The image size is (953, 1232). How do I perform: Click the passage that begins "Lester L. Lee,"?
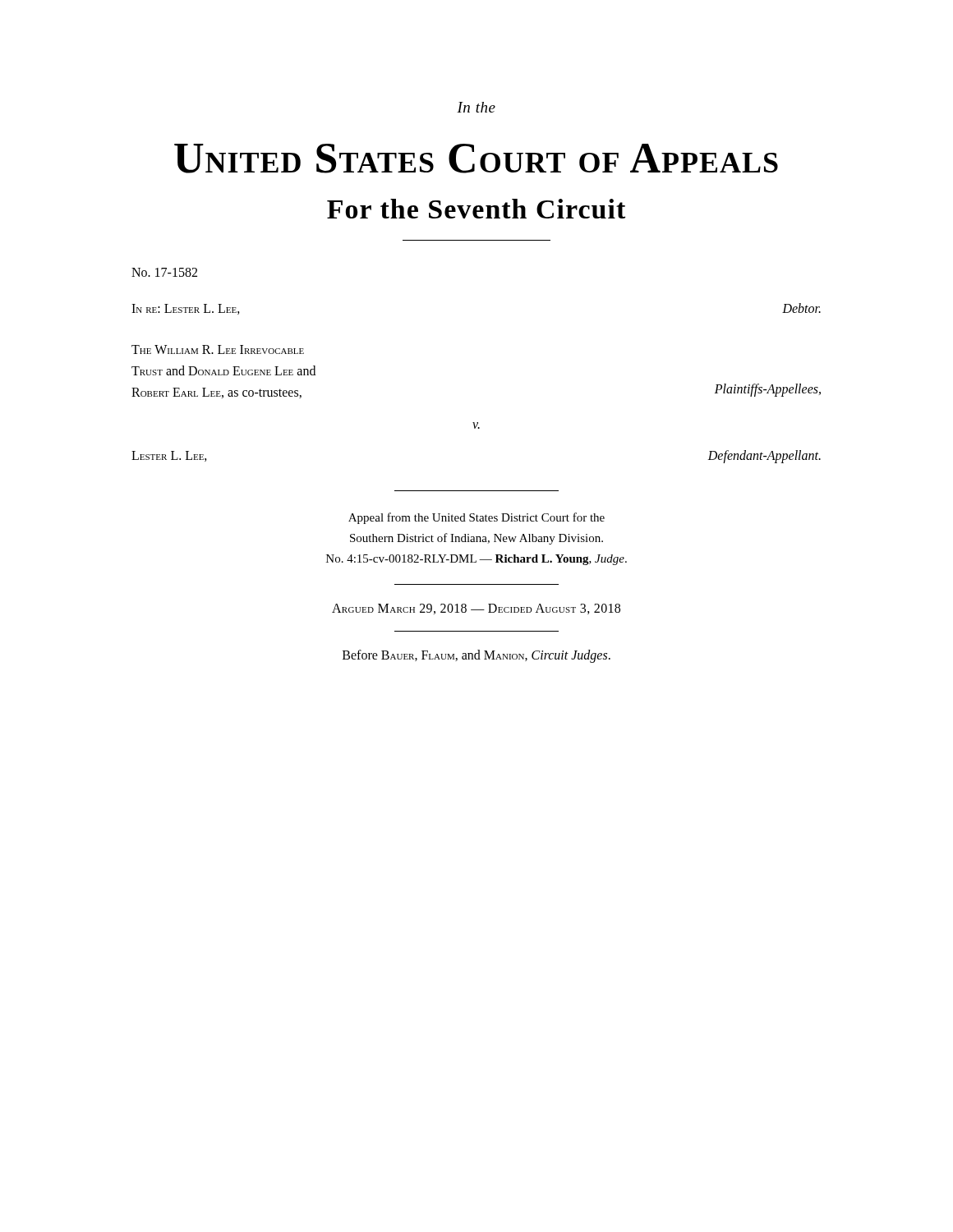[x=173, y=456]
